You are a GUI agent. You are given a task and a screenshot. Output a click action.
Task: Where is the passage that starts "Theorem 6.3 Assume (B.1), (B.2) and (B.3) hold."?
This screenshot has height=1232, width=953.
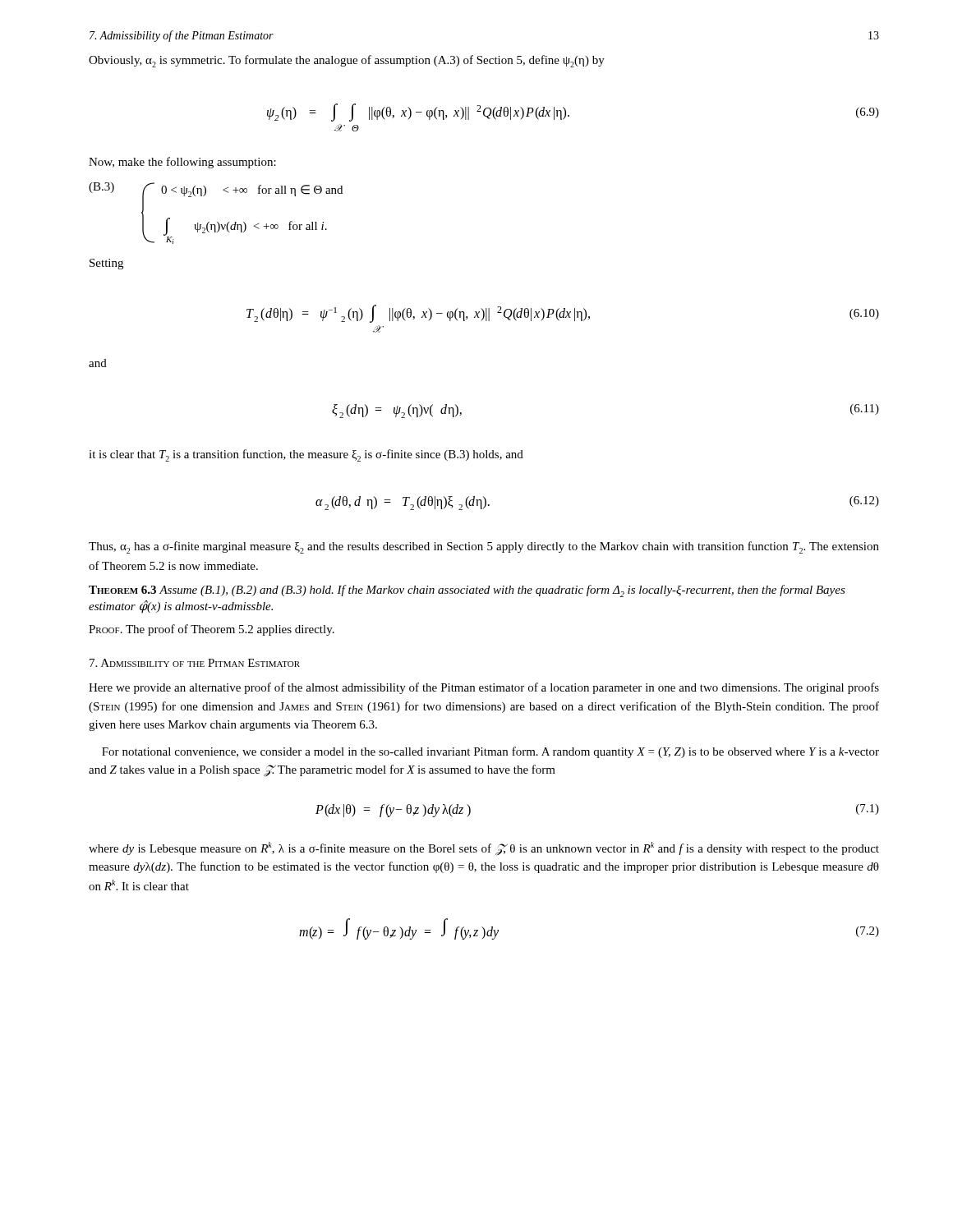click(x=484, y=598)
